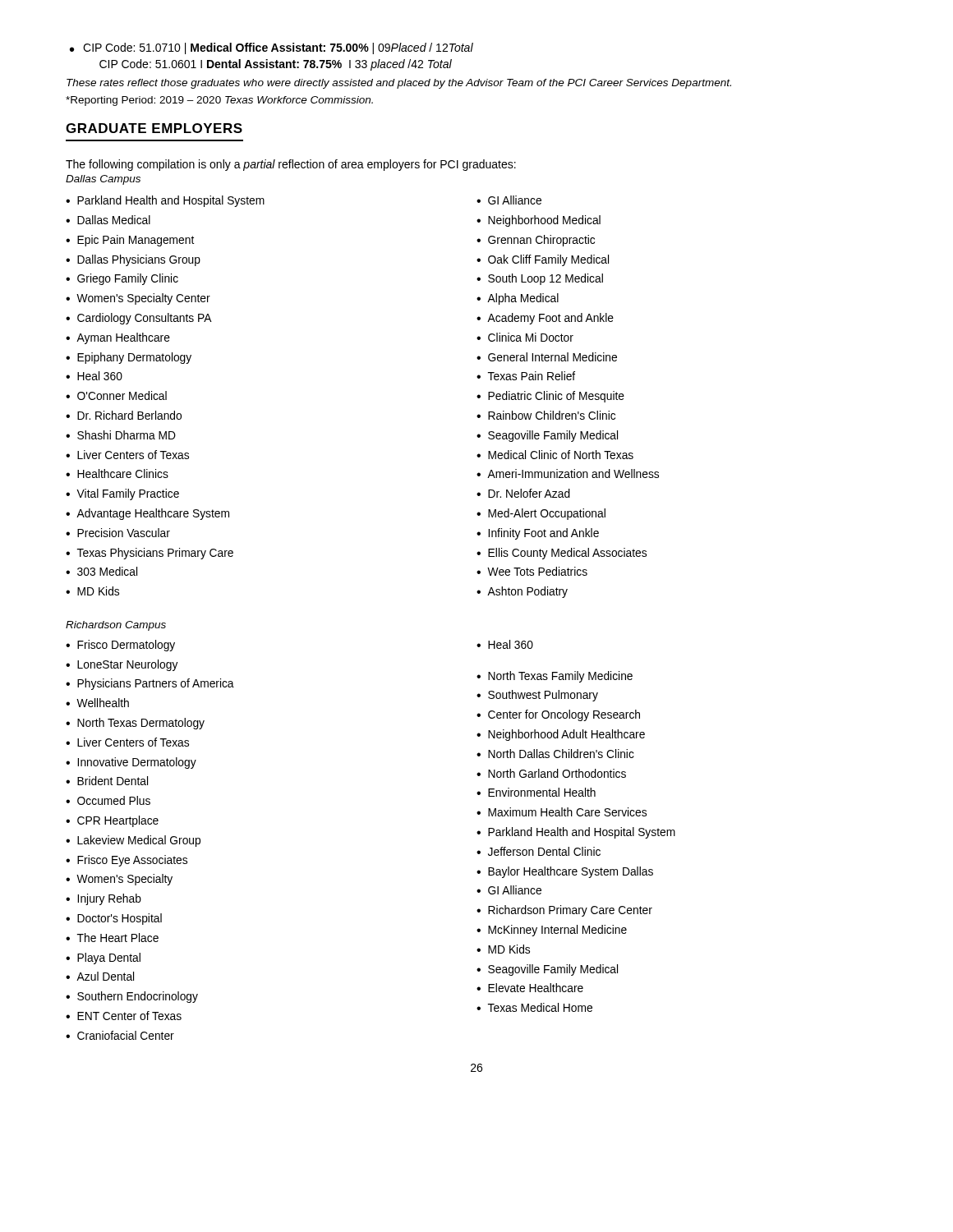Point to the block starting "Azul Dental"

tap(106, 977)
